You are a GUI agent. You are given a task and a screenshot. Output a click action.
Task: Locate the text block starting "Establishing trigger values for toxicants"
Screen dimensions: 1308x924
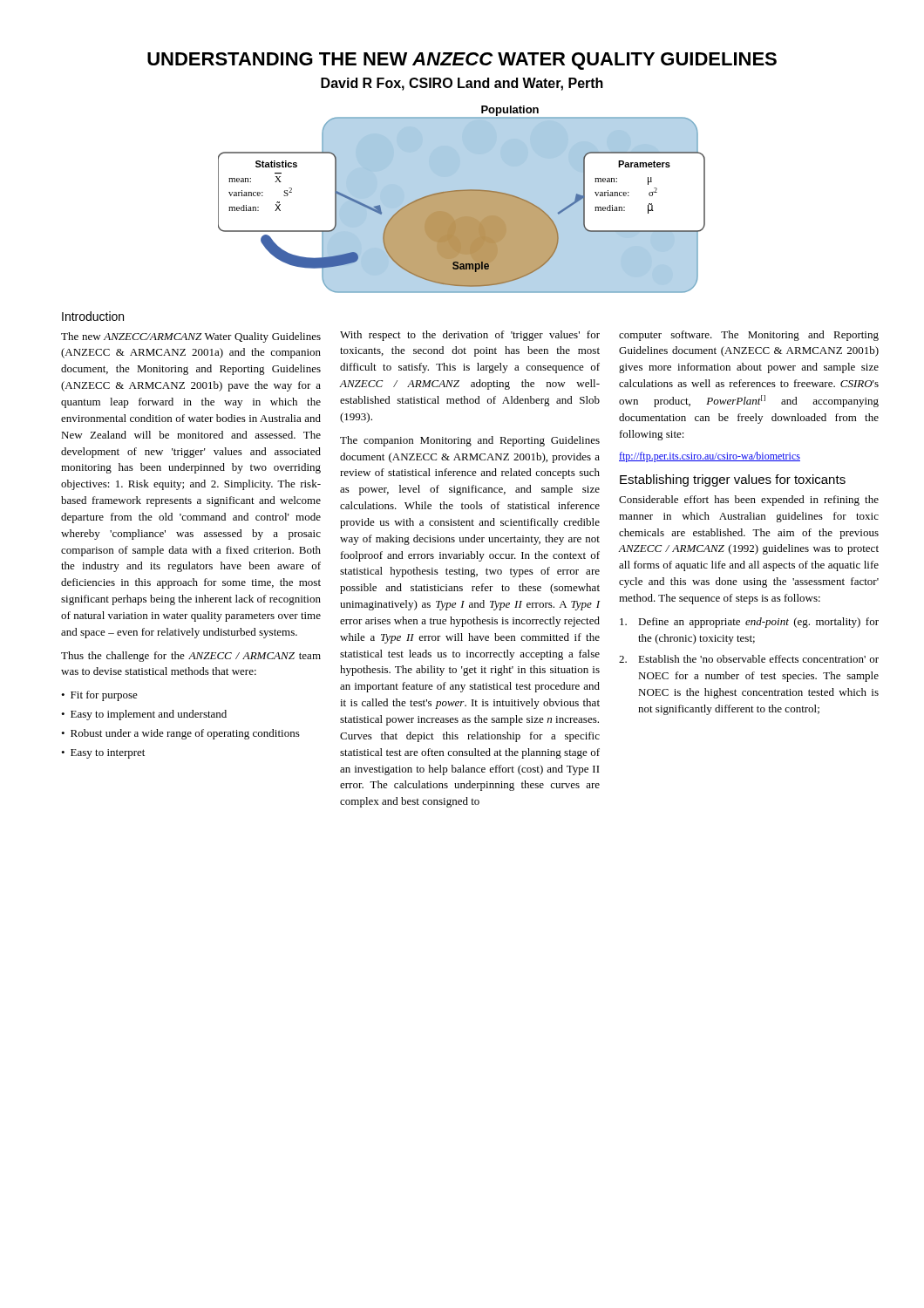point(732,479)
